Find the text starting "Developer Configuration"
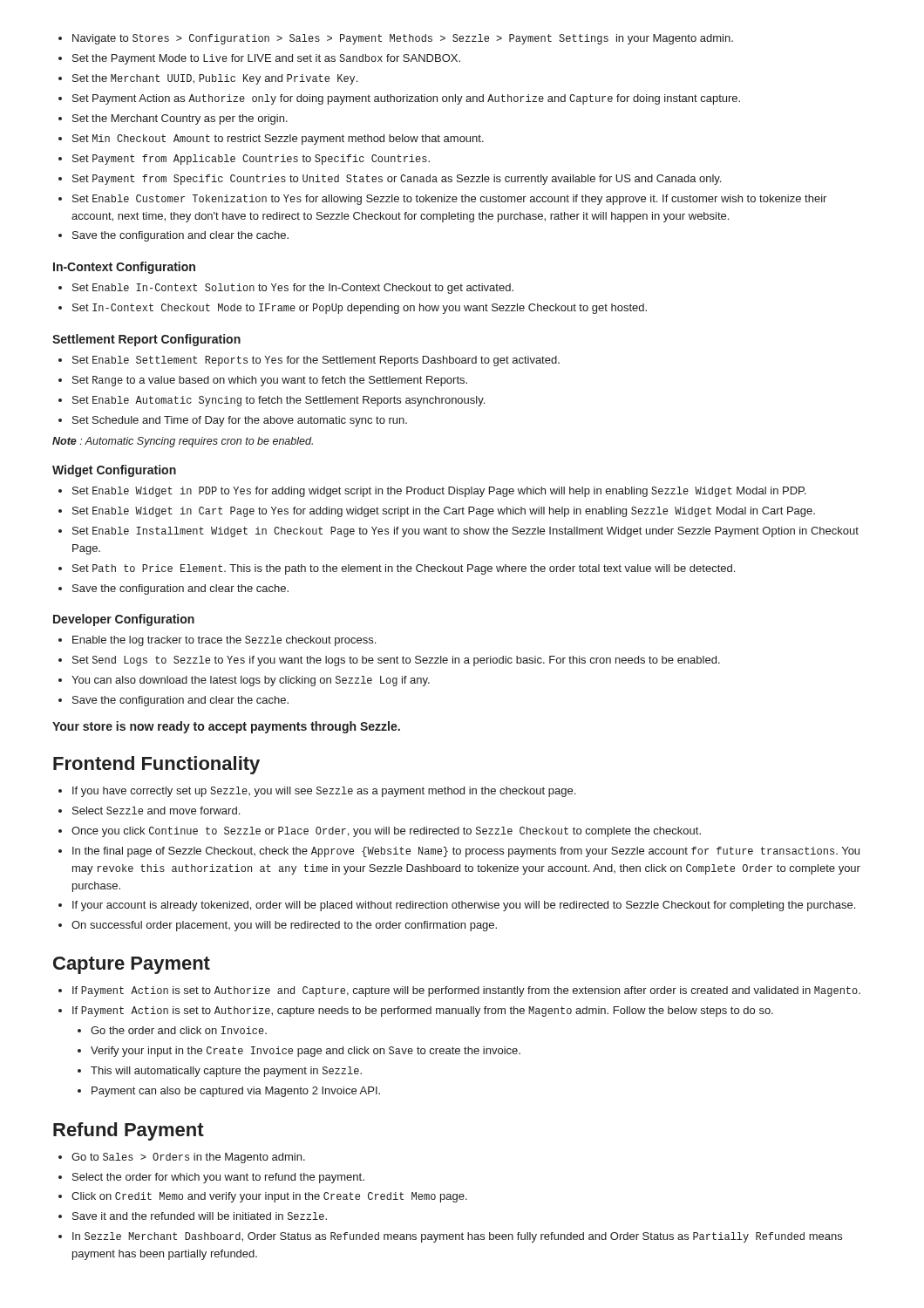The image size is (924, 1308). pos(123,619)
